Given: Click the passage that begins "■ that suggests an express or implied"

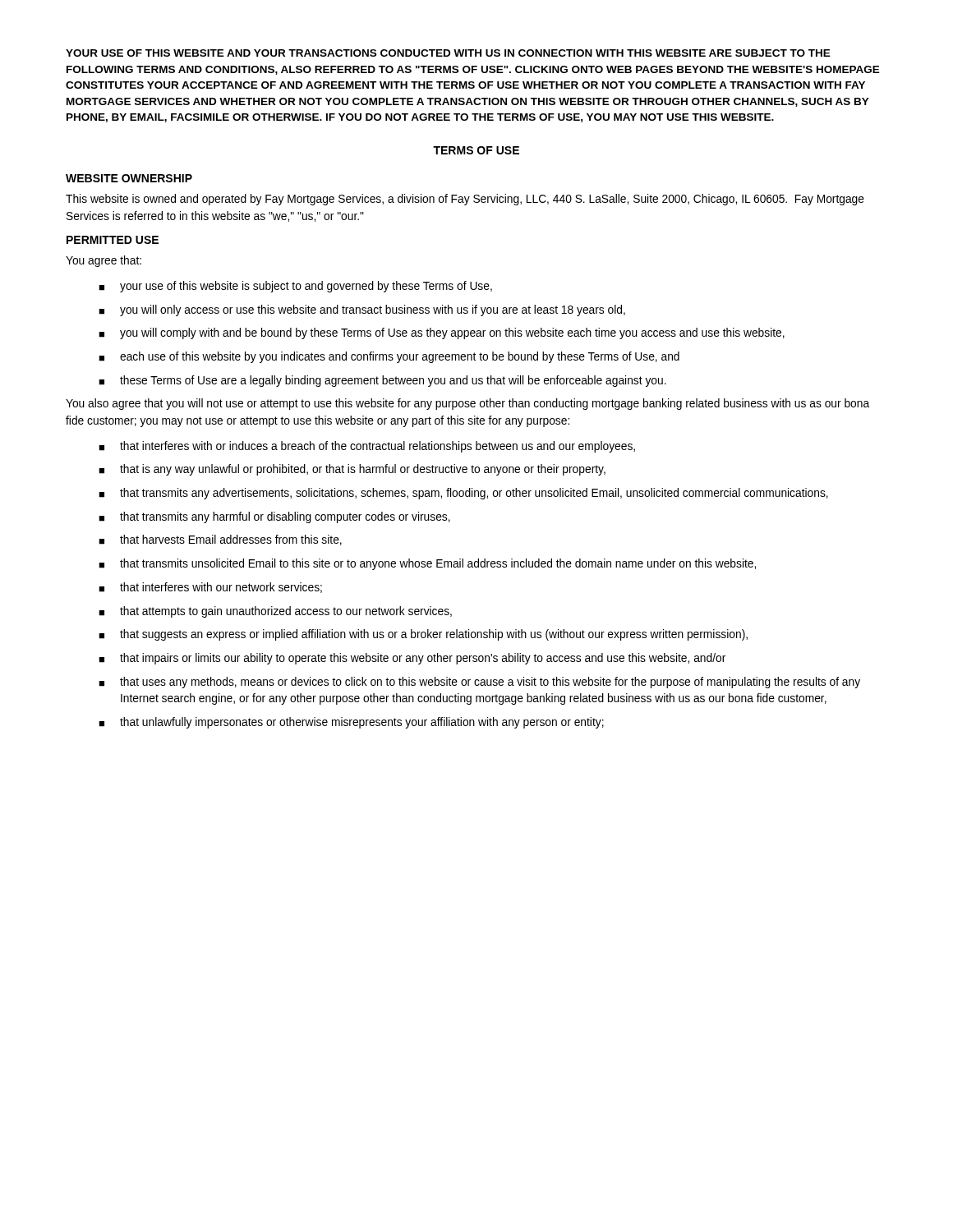Looking at the screenshot, I should tap(493, 635).
